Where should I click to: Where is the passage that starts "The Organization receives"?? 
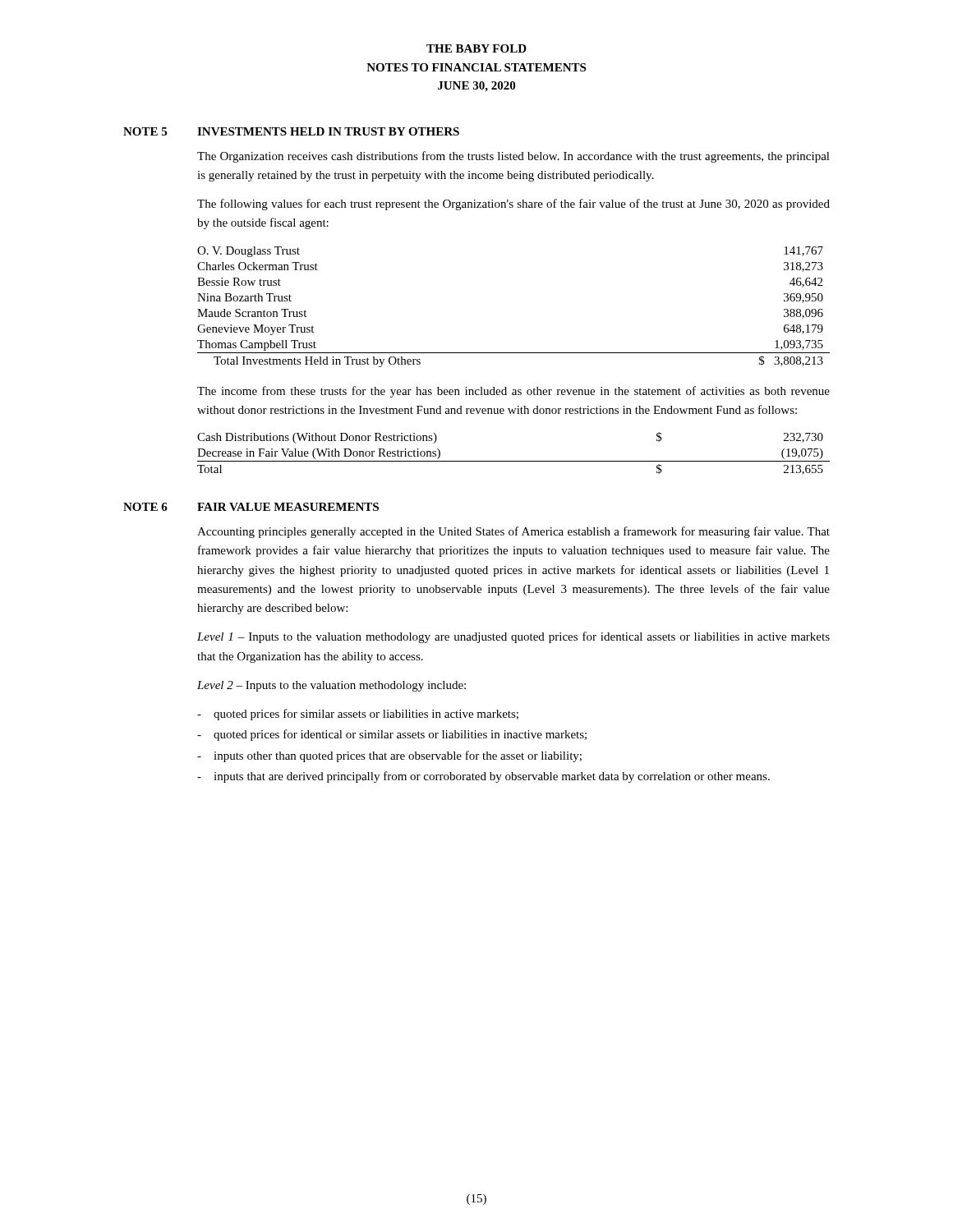pyautogui.click(x=513, y=166)
